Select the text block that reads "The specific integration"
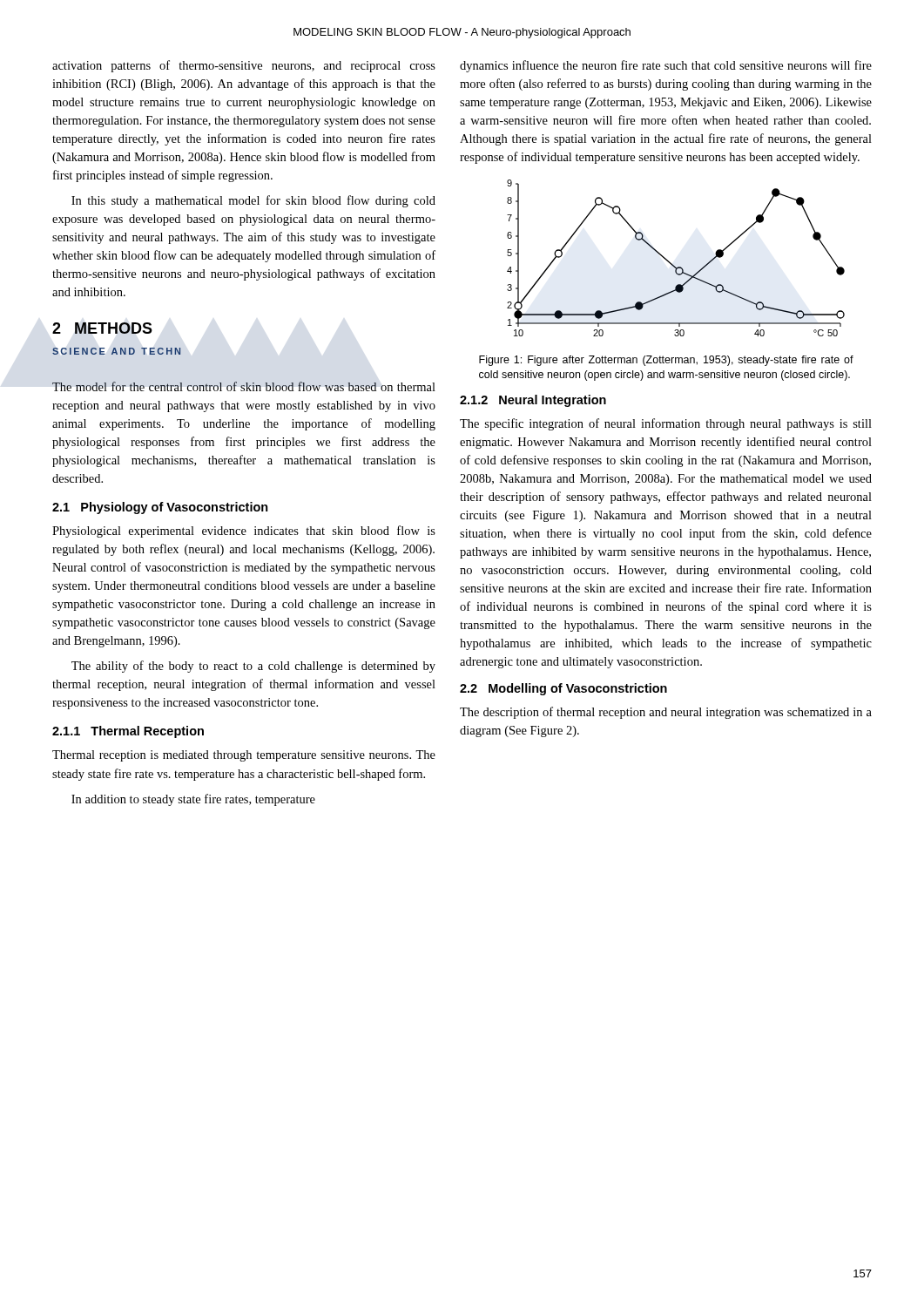Screen dimensions: 1307x924 click(666, 543)
